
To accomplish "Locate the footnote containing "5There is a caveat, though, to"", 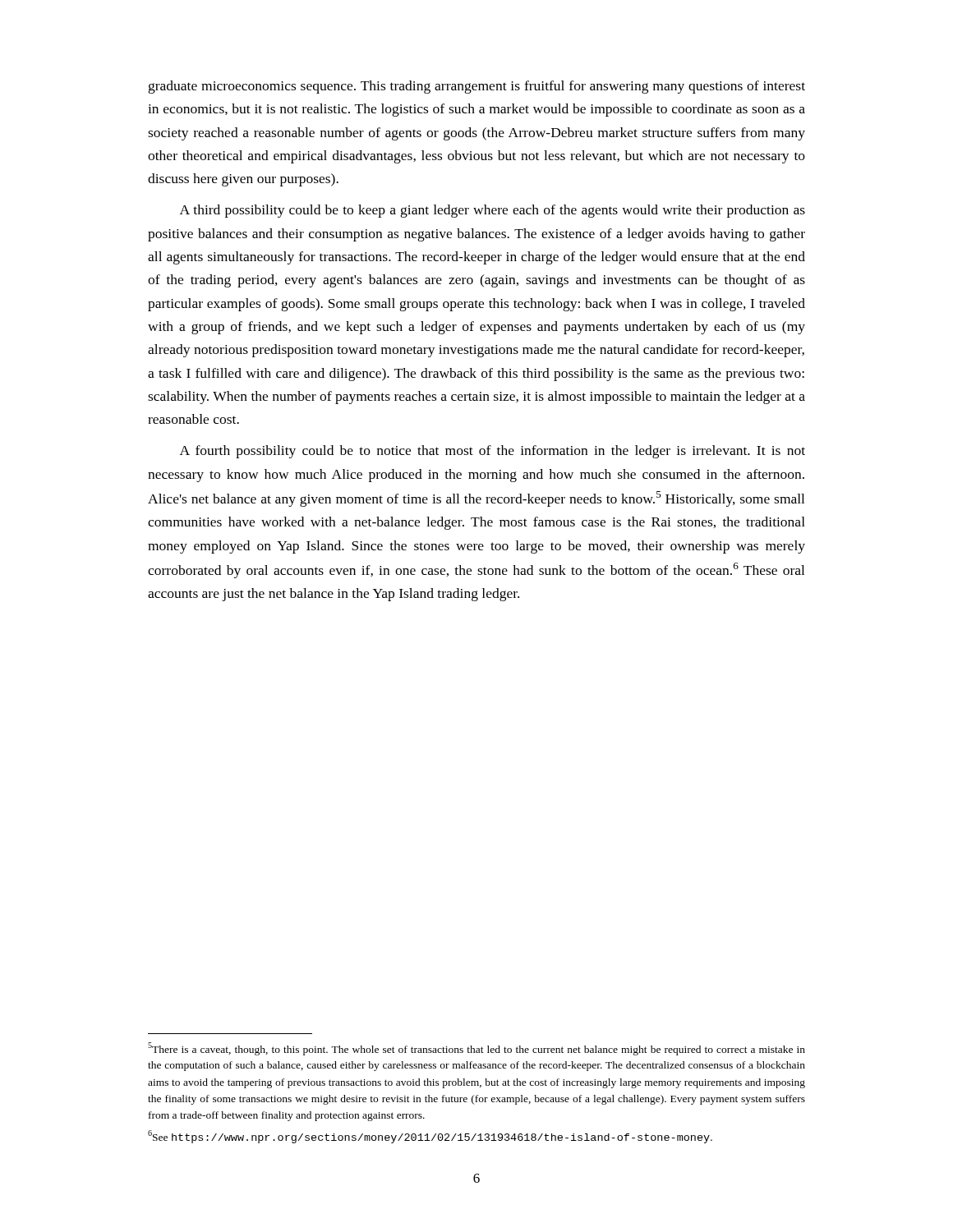I will click(x=476, y=1081).
